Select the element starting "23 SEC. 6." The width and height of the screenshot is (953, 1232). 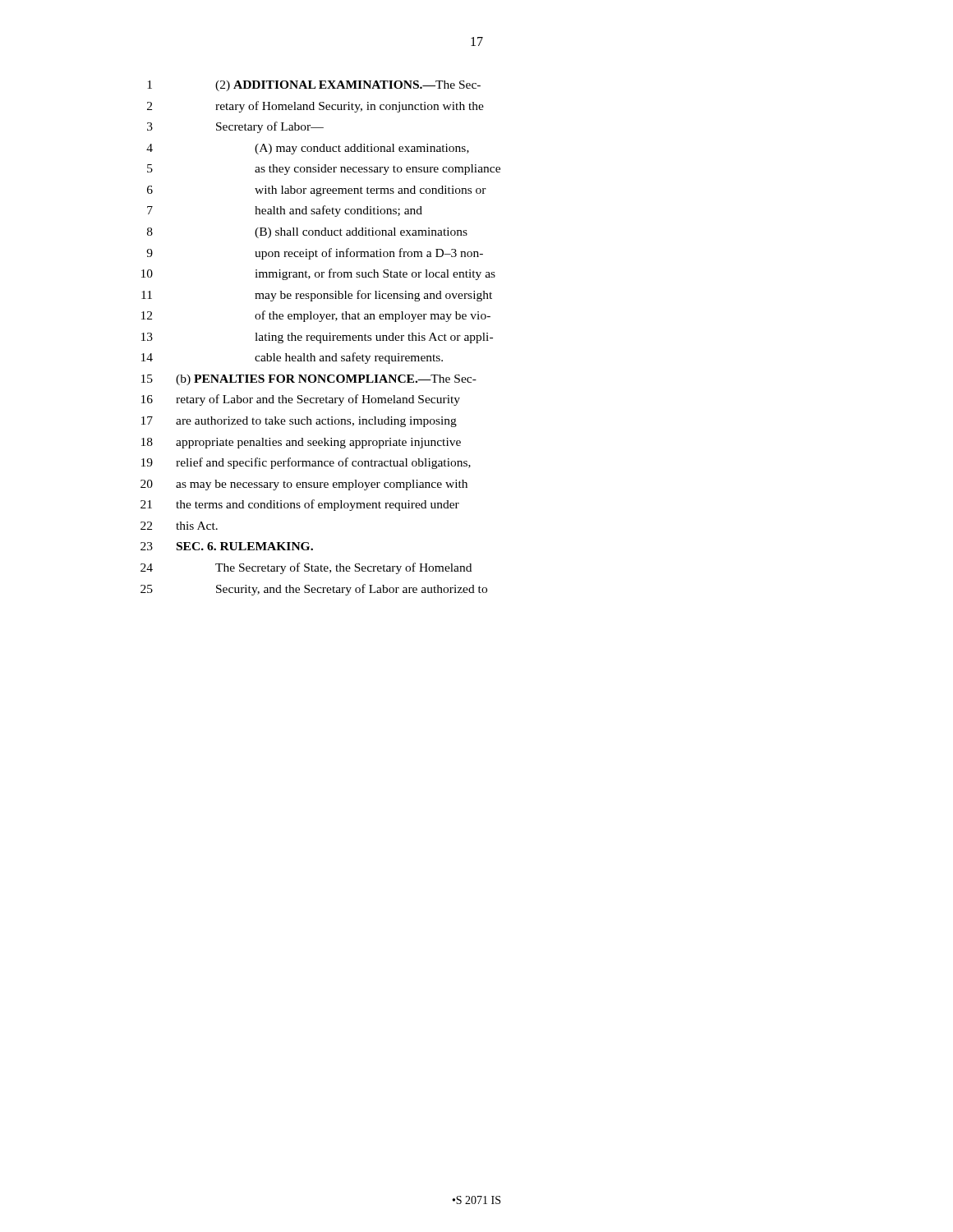227,546
